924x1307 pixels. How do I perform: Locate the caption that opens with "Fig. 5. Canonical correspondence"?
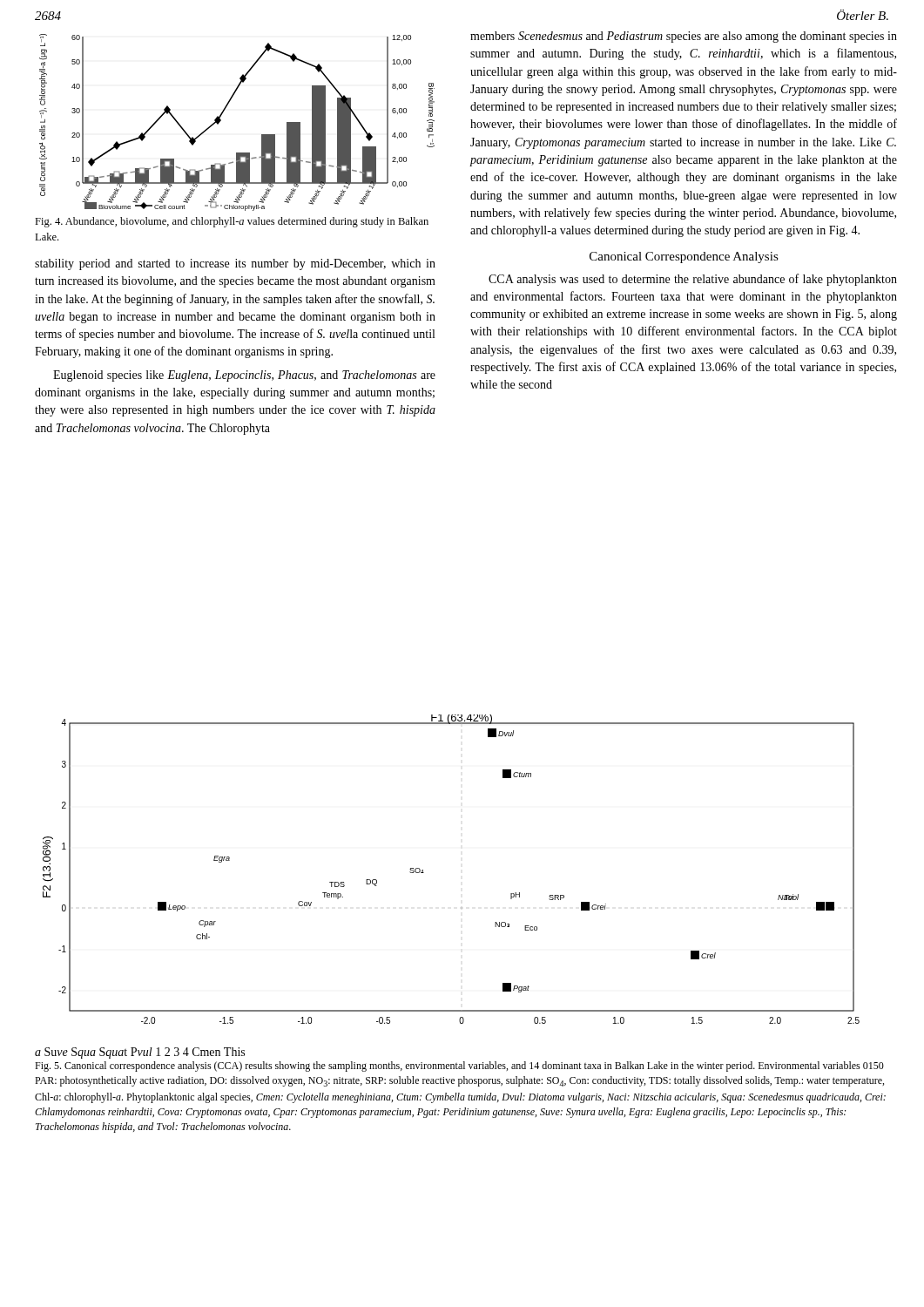(x=461, y=1096)
